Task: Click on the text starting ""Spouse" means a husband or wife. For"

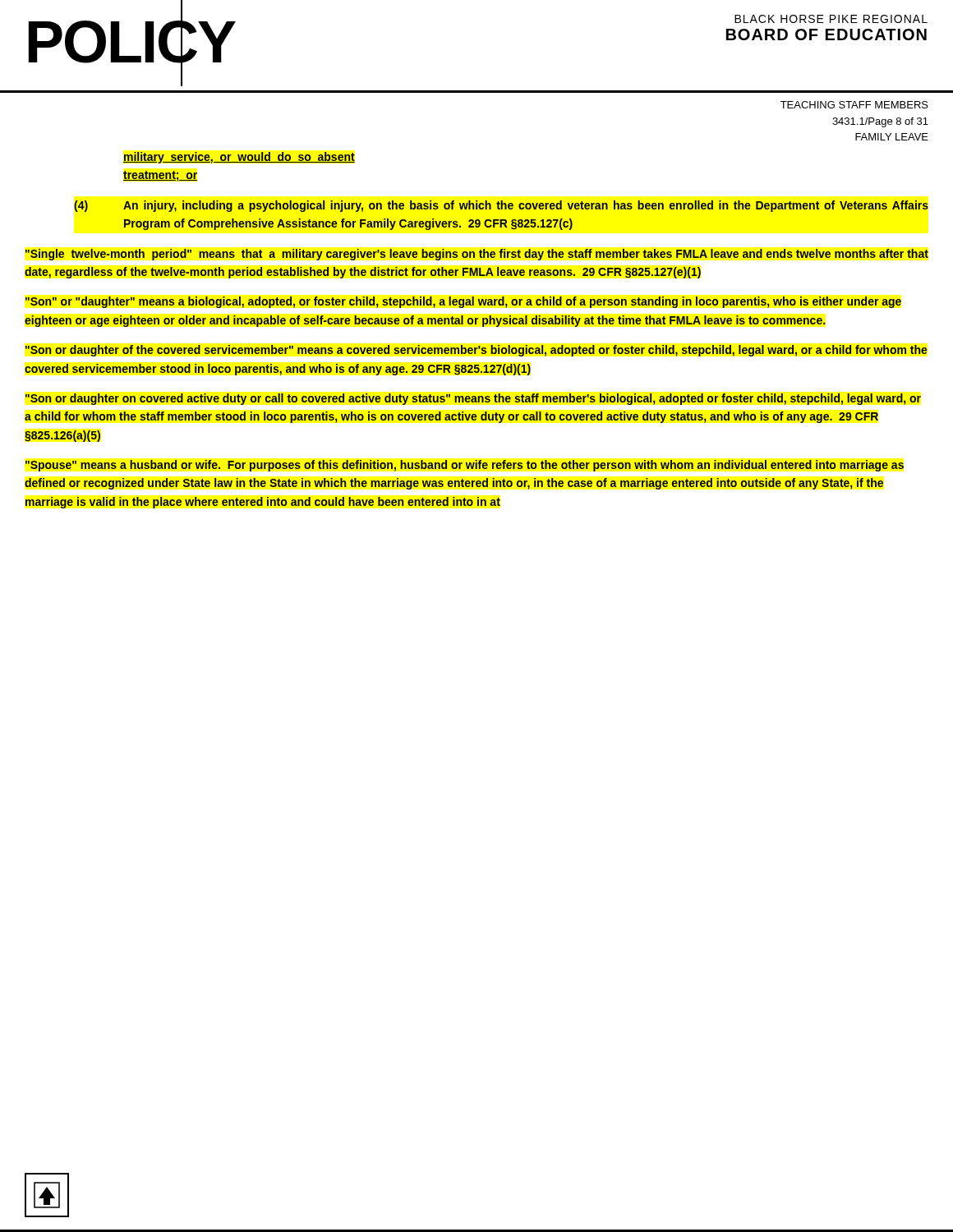Action: click(464, 483)
